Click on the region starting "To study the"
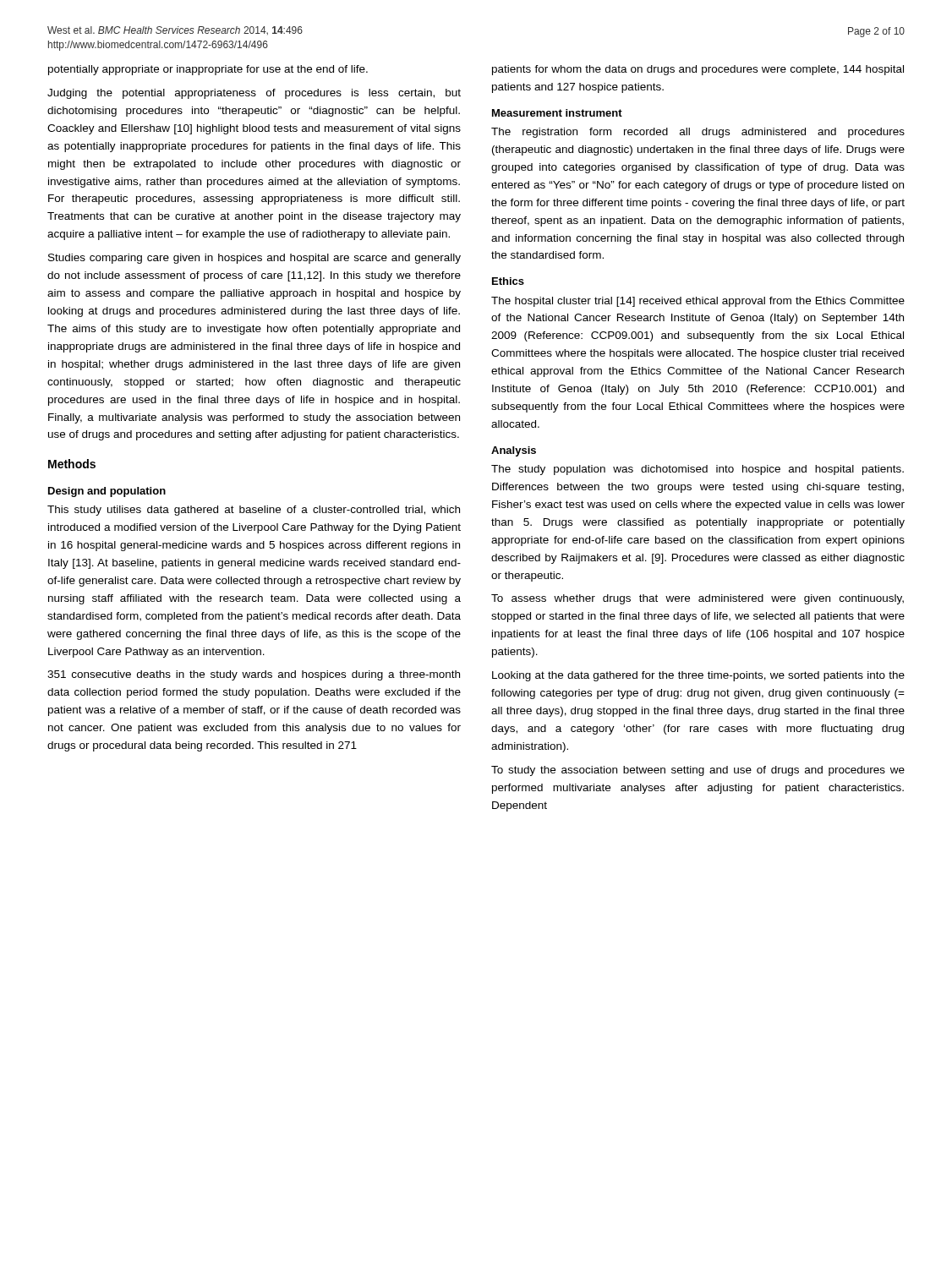This screenshot has width=952, height=1268. click(698, 788)
